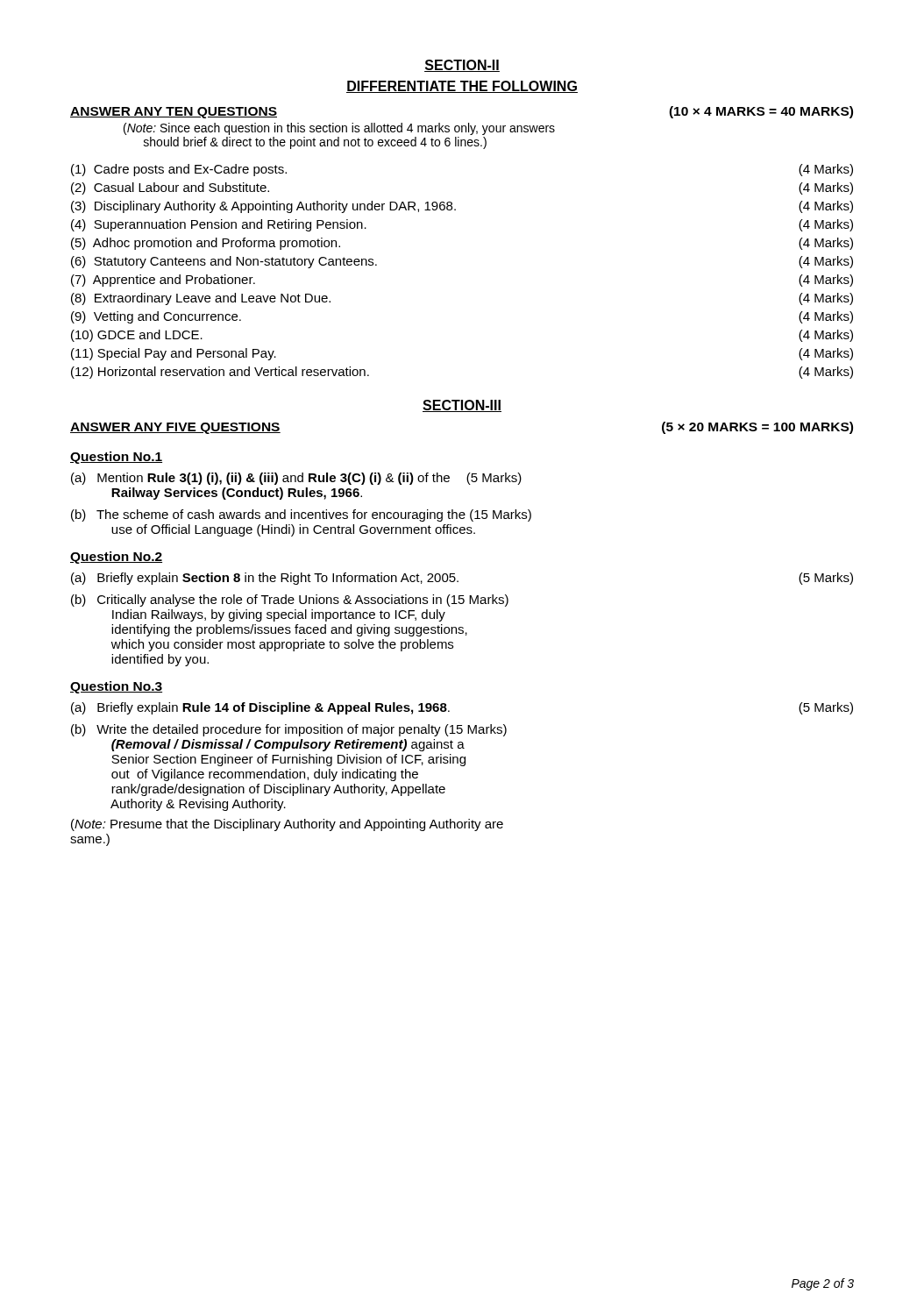Point to the block beginning "(2) Casual Labour and"
Image resolution: width=924 pixels, height=1315 pixels.
170,188
